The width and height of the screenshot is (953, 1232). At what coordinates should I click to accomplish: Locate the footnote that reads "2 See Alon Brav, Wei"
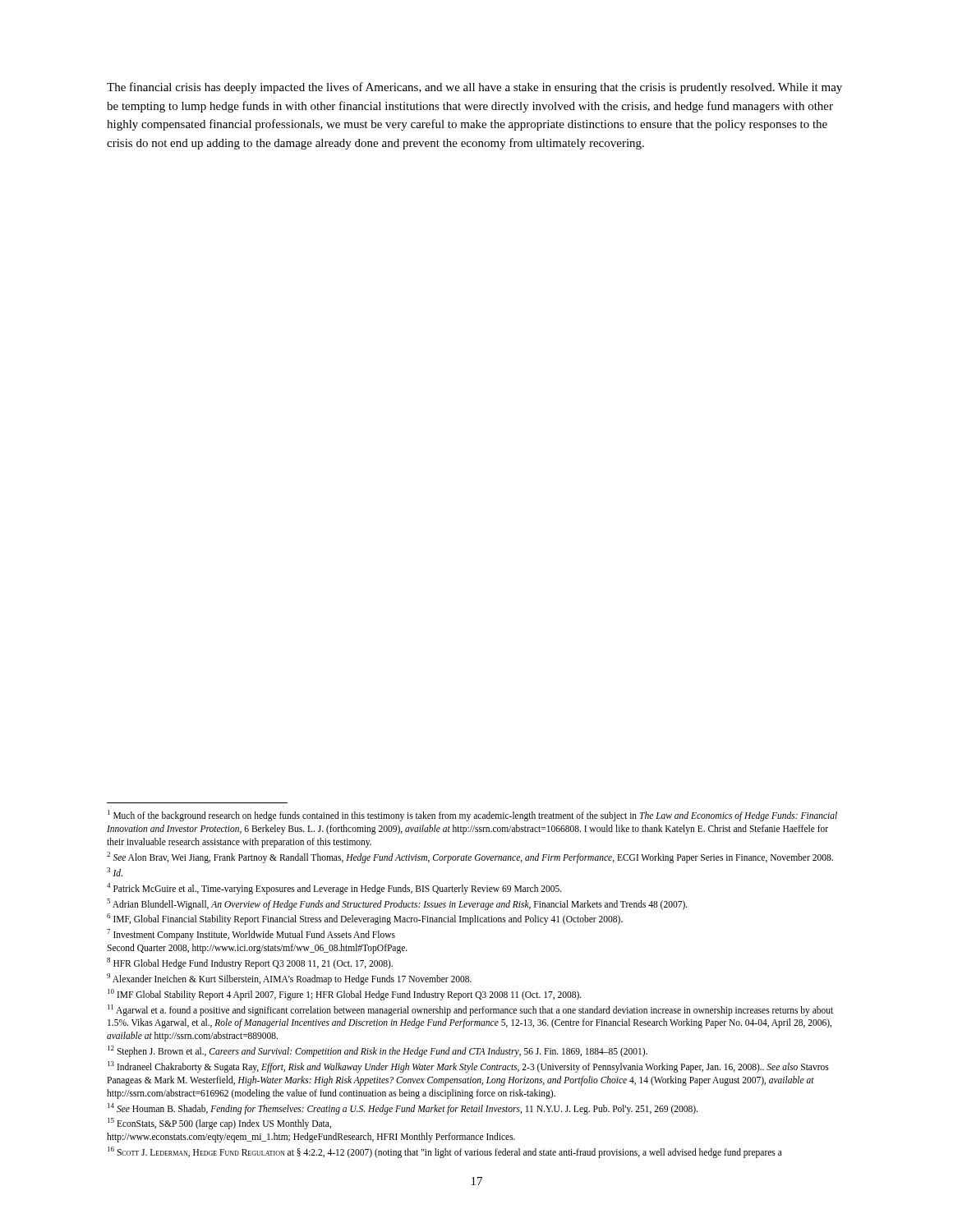pos(470,857)
